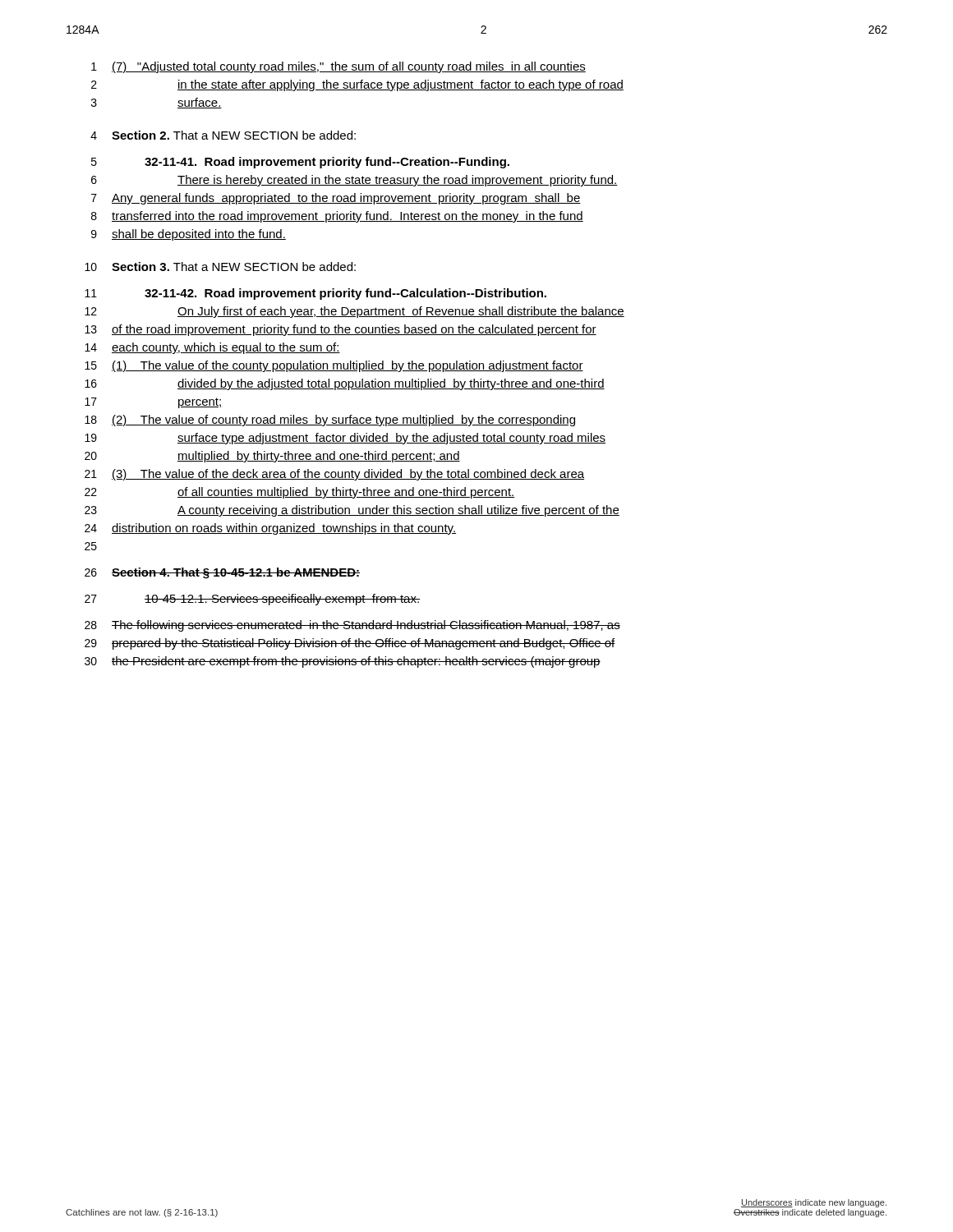
Task: Point to the block starting "10 Section 3. That a NEW"
Action: click(220, 267)
